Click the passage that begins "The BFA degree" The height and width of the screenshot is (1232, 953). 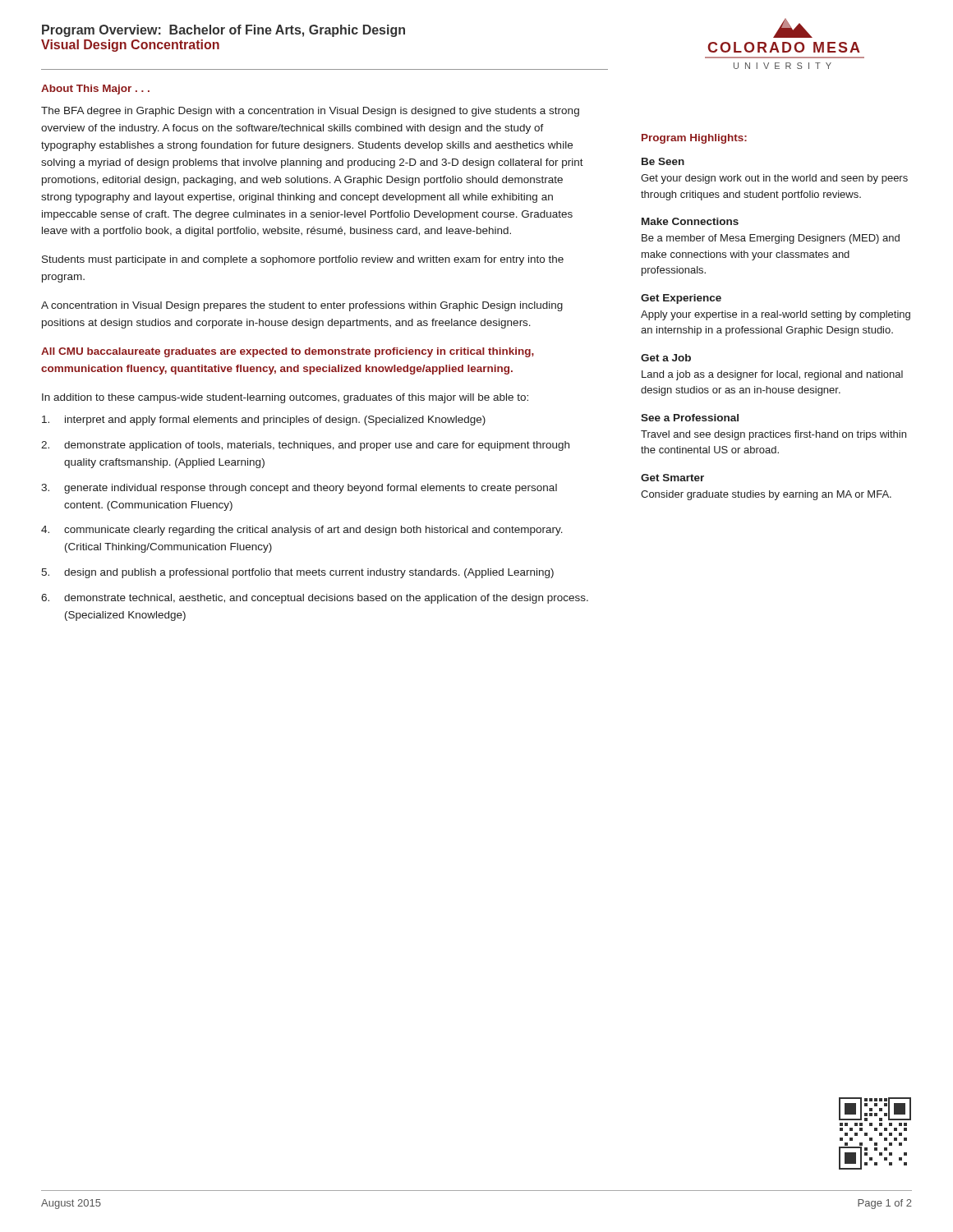click(x=312, y=171)
